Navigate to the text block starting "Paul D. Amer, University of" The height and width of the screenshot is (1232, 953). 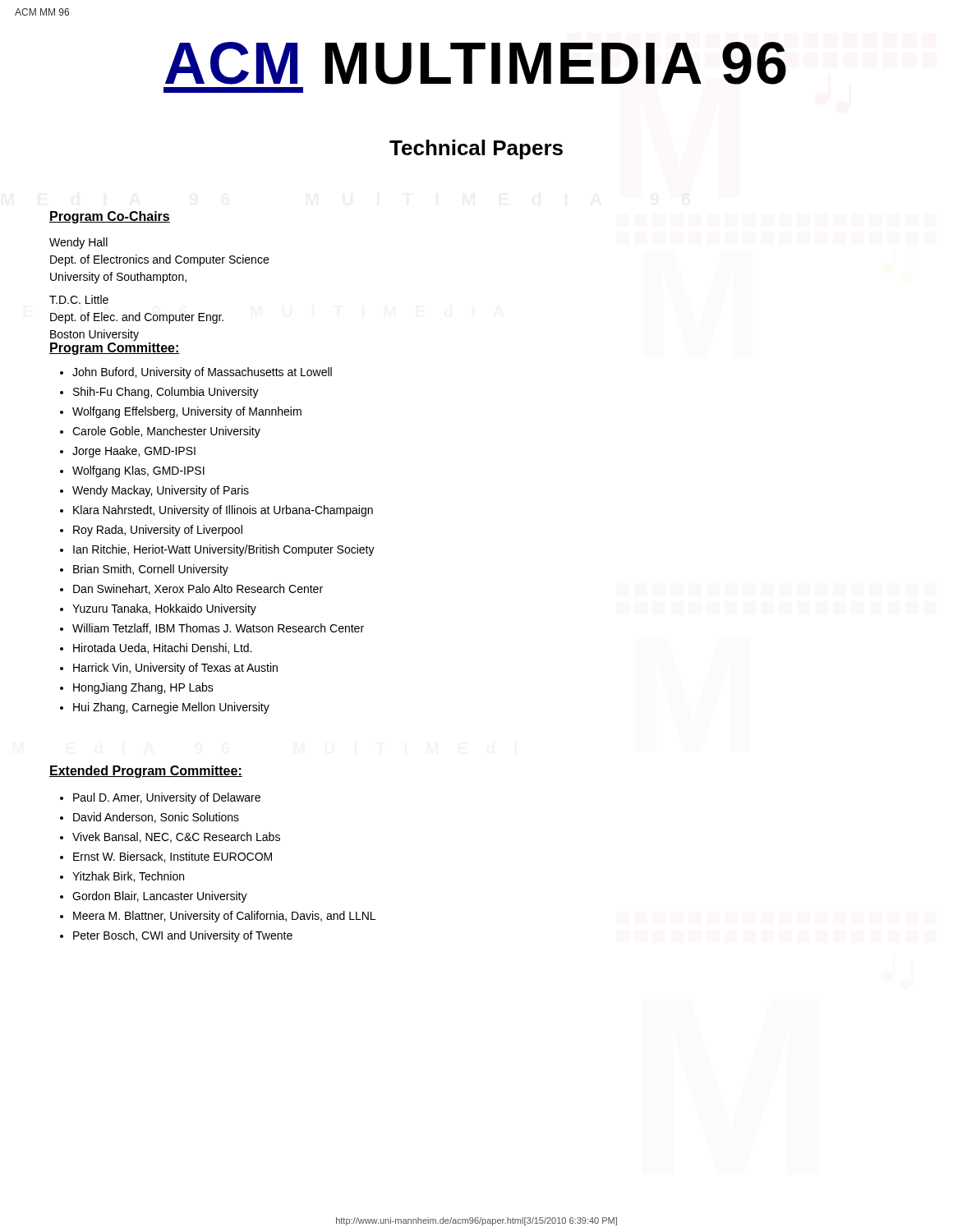[x=167, y=798]
